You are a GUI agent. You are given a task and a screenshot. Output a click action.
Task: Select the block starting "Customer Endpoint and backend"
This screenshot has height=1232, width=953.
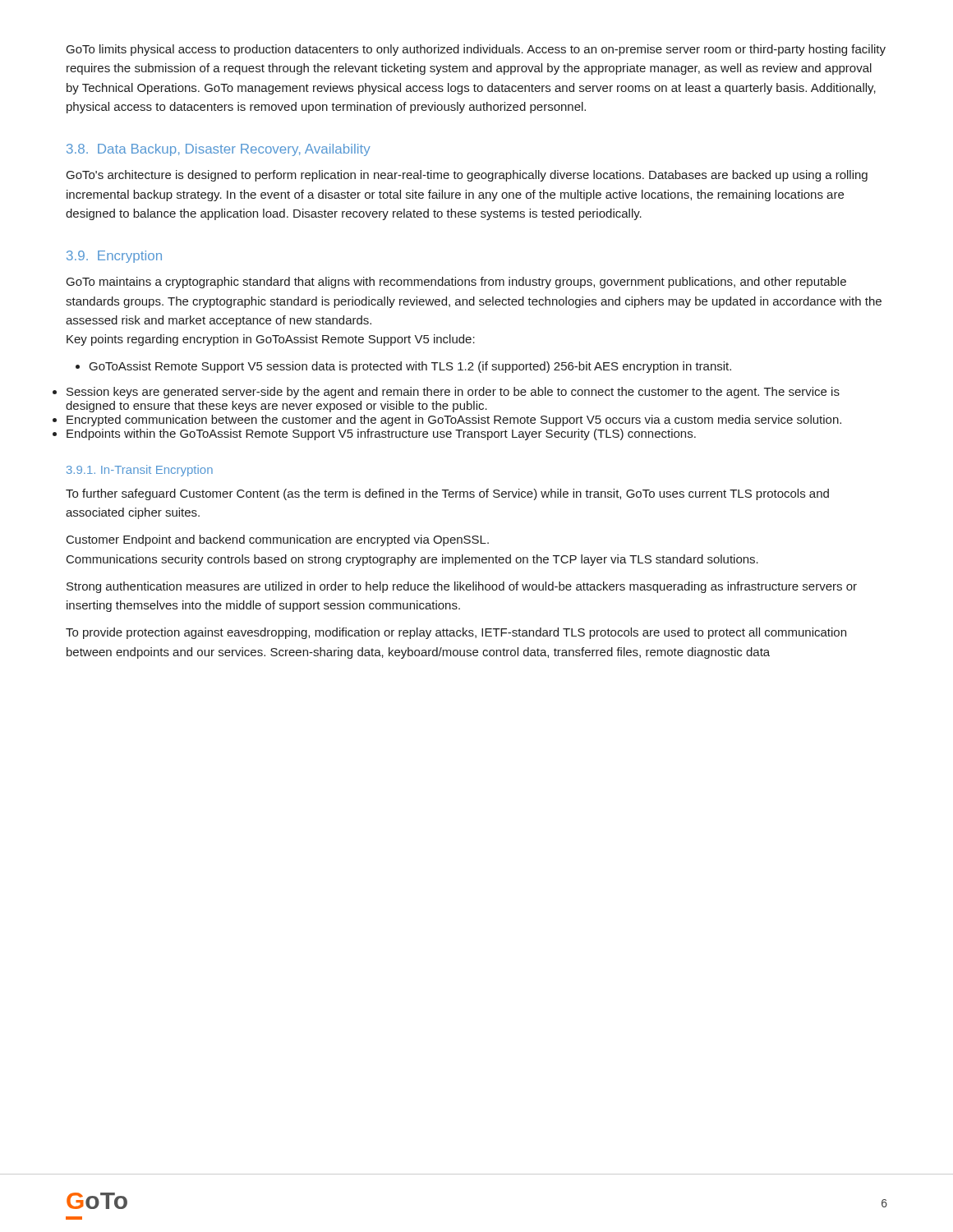click(x=476, y=549)
